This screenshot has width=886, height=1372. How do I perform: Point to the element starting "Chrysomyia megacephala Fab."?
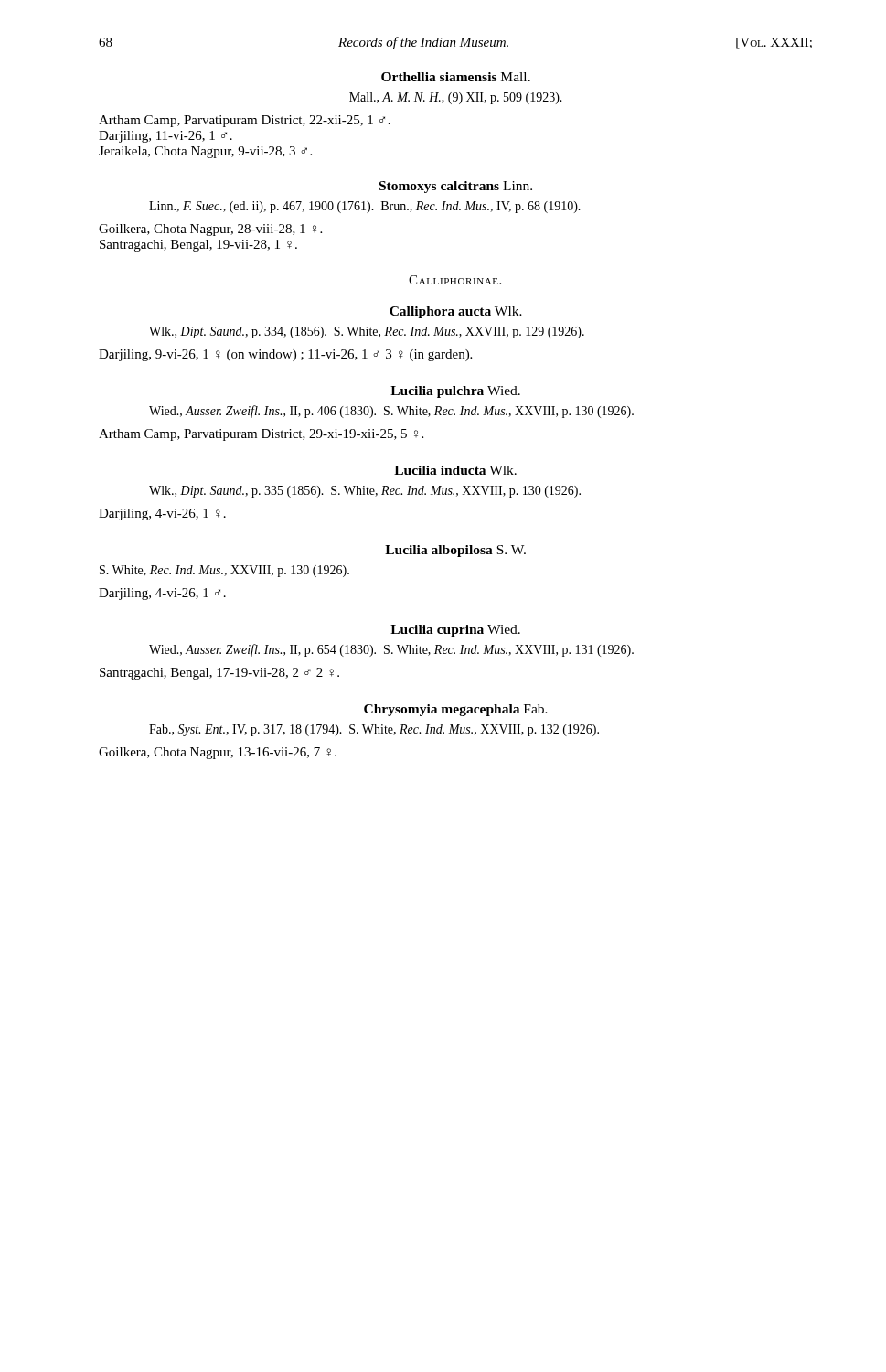(x=456, y=708)
